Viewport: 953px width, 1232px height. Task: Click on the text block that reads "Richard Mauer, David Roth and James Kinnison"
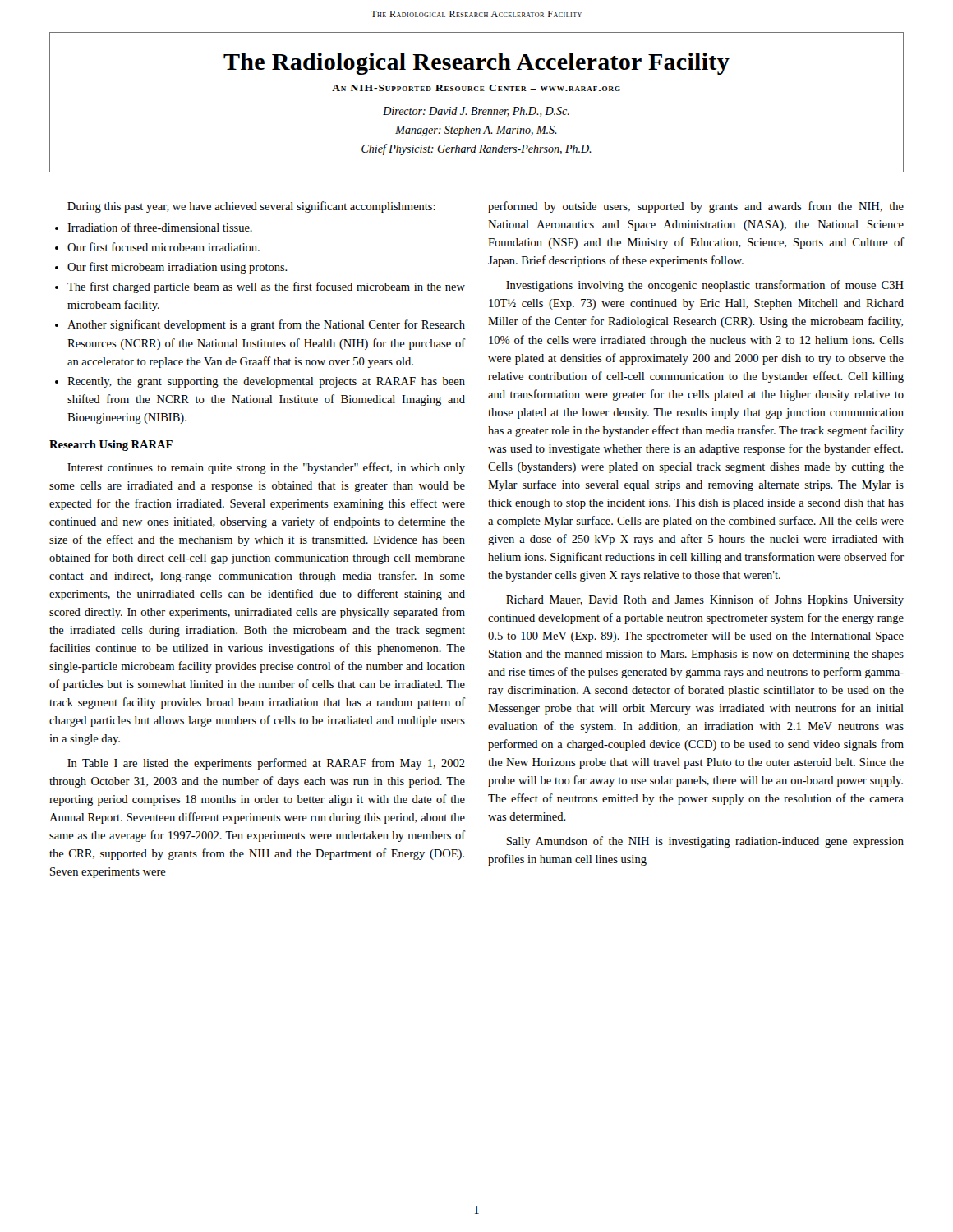pyautogui.click(x=696, y=708)
